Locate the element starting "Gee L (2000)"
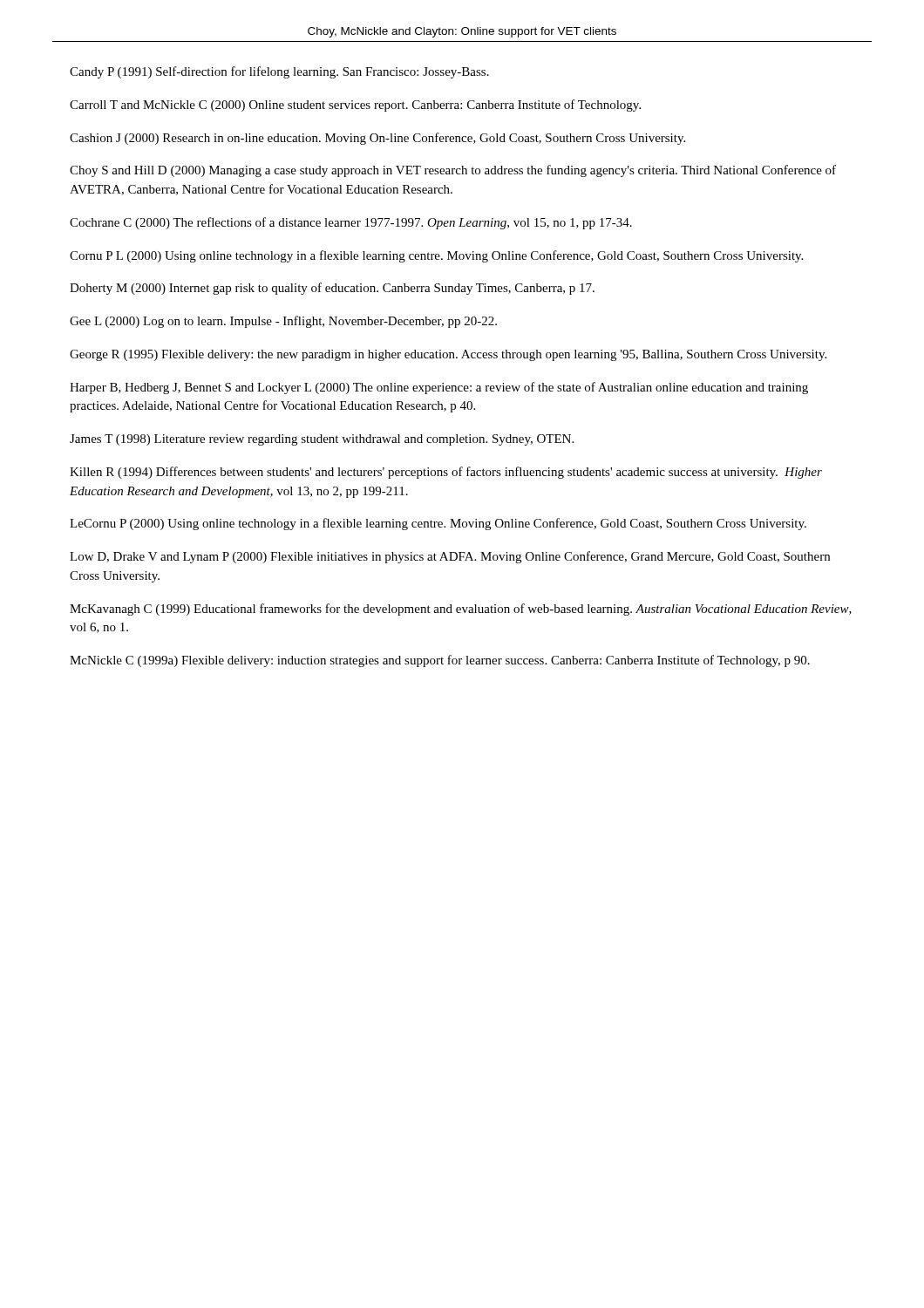 [x=284, y=321]
